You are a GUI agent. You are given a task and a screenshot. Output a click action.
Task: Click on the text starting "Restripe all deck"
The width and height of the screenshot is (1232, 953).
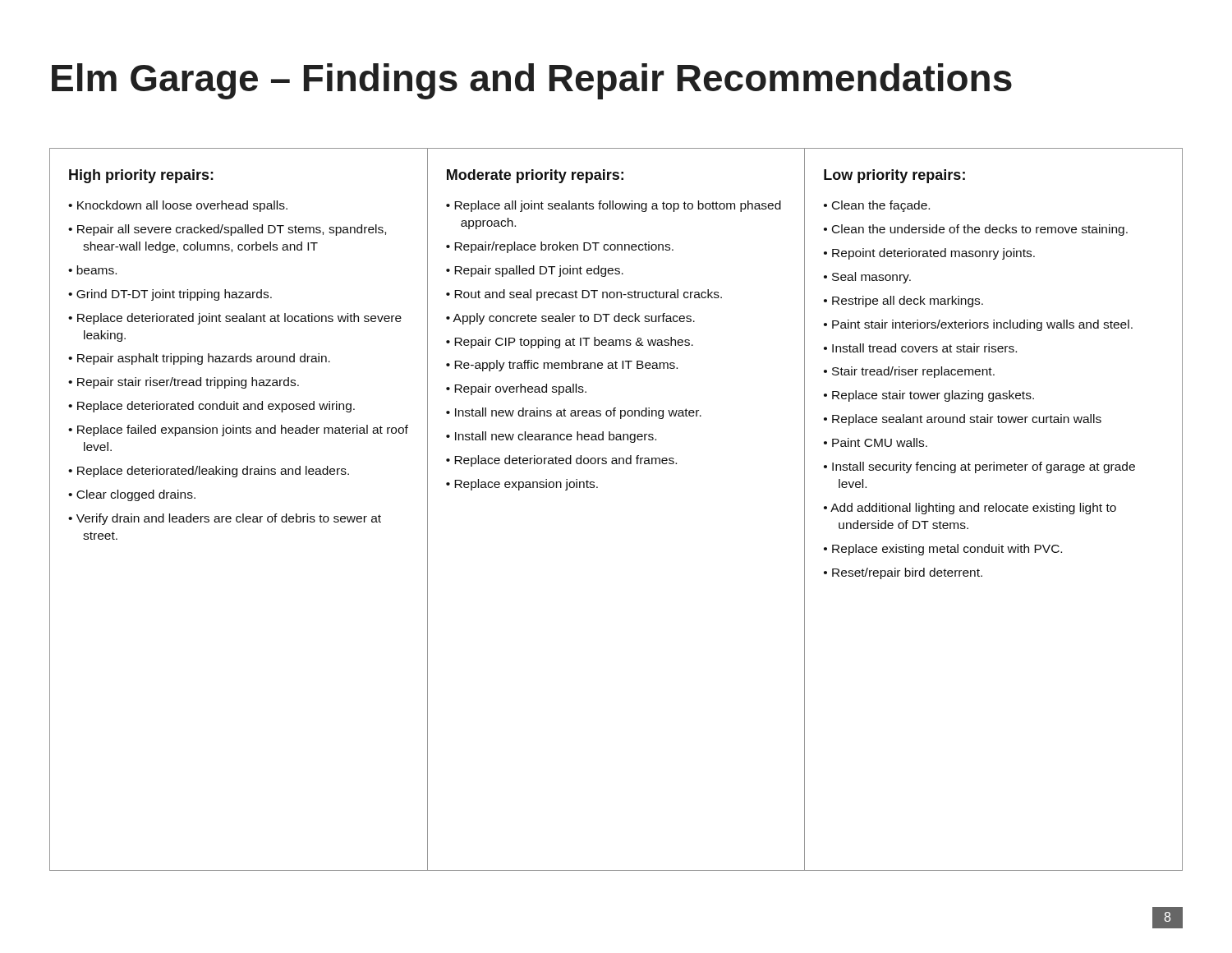pyautogui.click(x=908, y=300)
